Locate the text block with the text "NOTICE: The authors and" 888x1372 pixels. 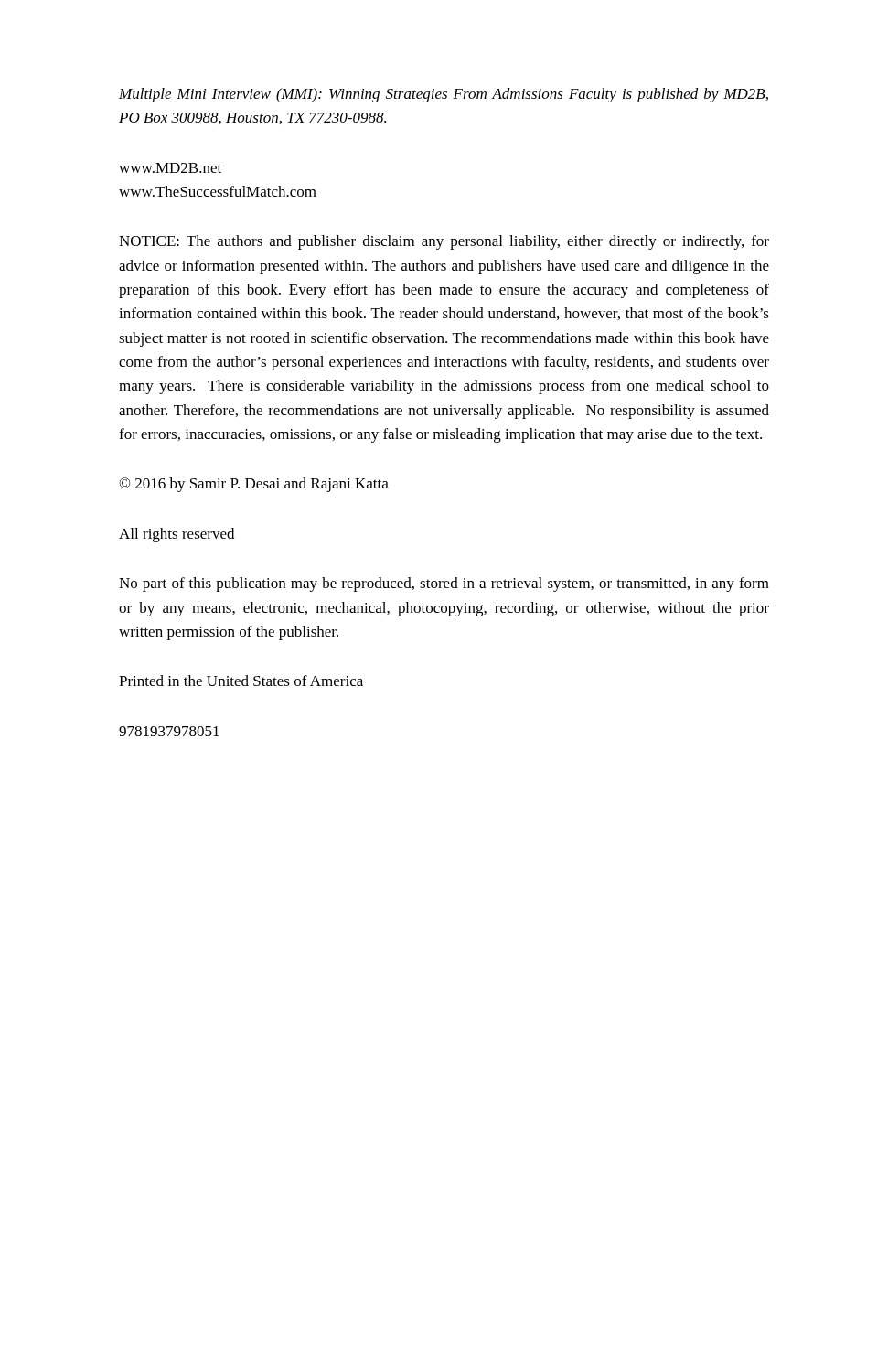tap(444, 338)
